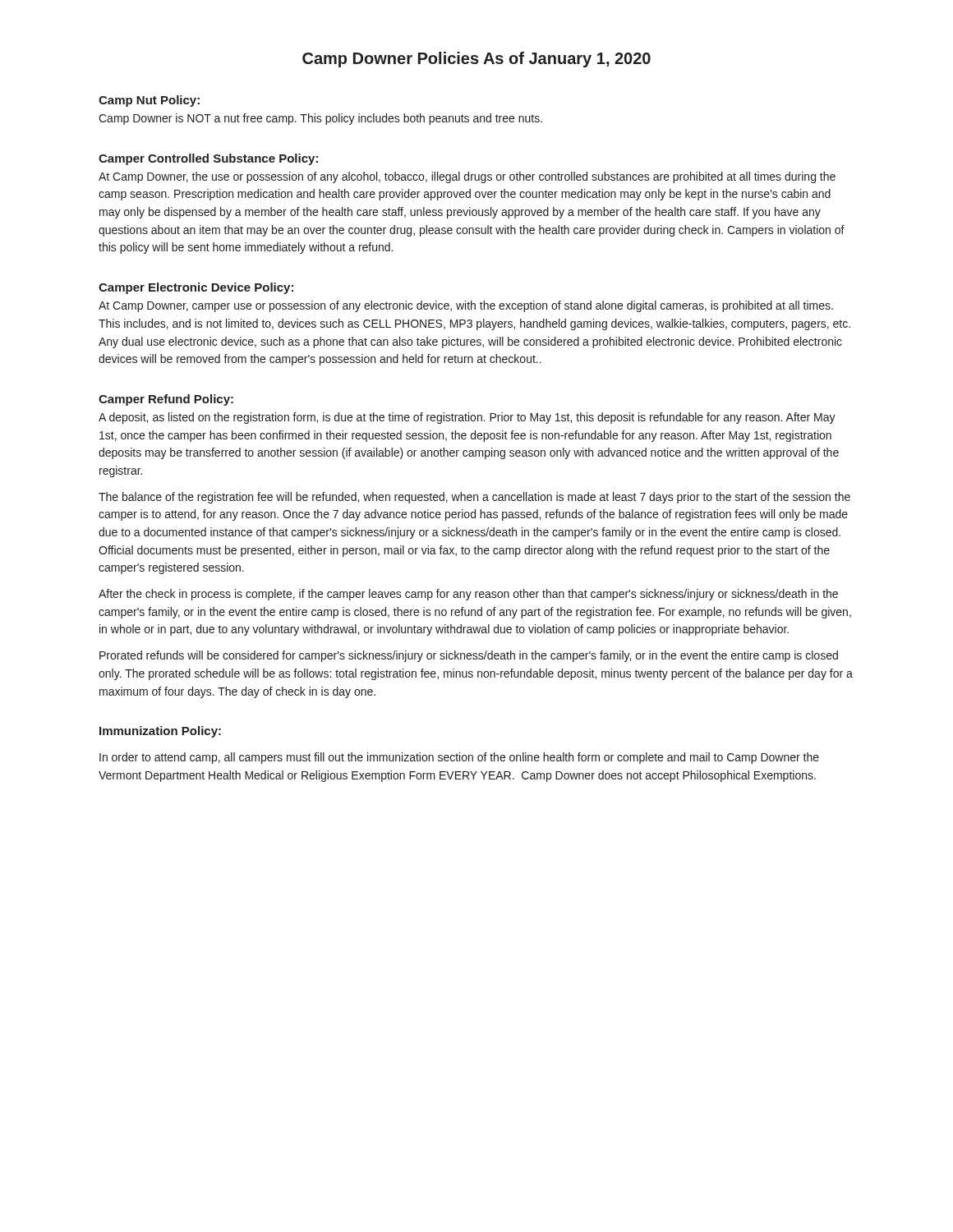Find the block on this page that starts "At Camp Downer, the use or"
Screen dimensions: 1232x953
(476, 213)
